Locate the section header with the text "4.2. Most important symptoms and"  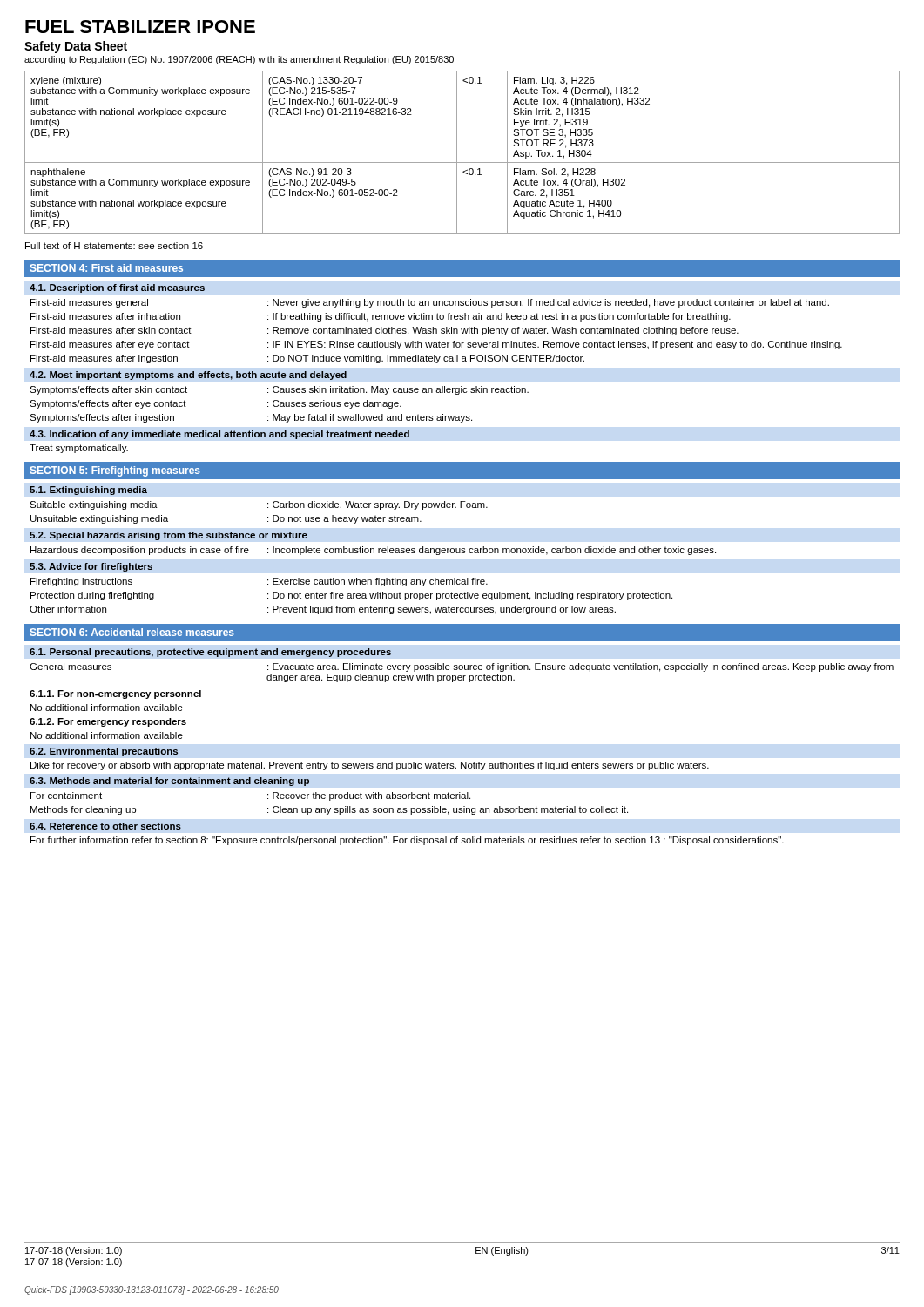pyautogui.click(x=188, y=375)
